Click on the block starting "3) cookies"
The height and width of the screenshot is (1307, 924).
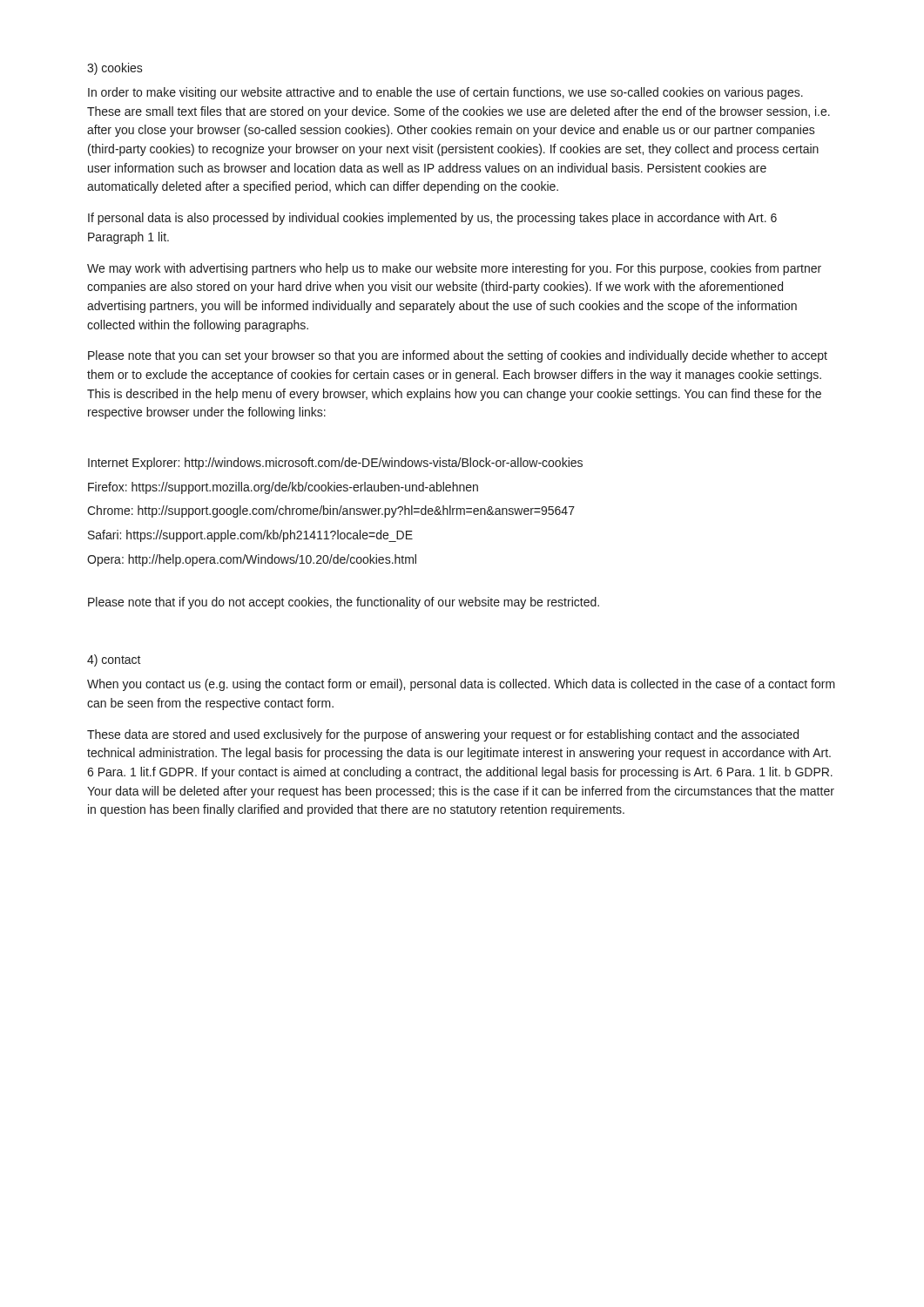(x=115, y=68)
